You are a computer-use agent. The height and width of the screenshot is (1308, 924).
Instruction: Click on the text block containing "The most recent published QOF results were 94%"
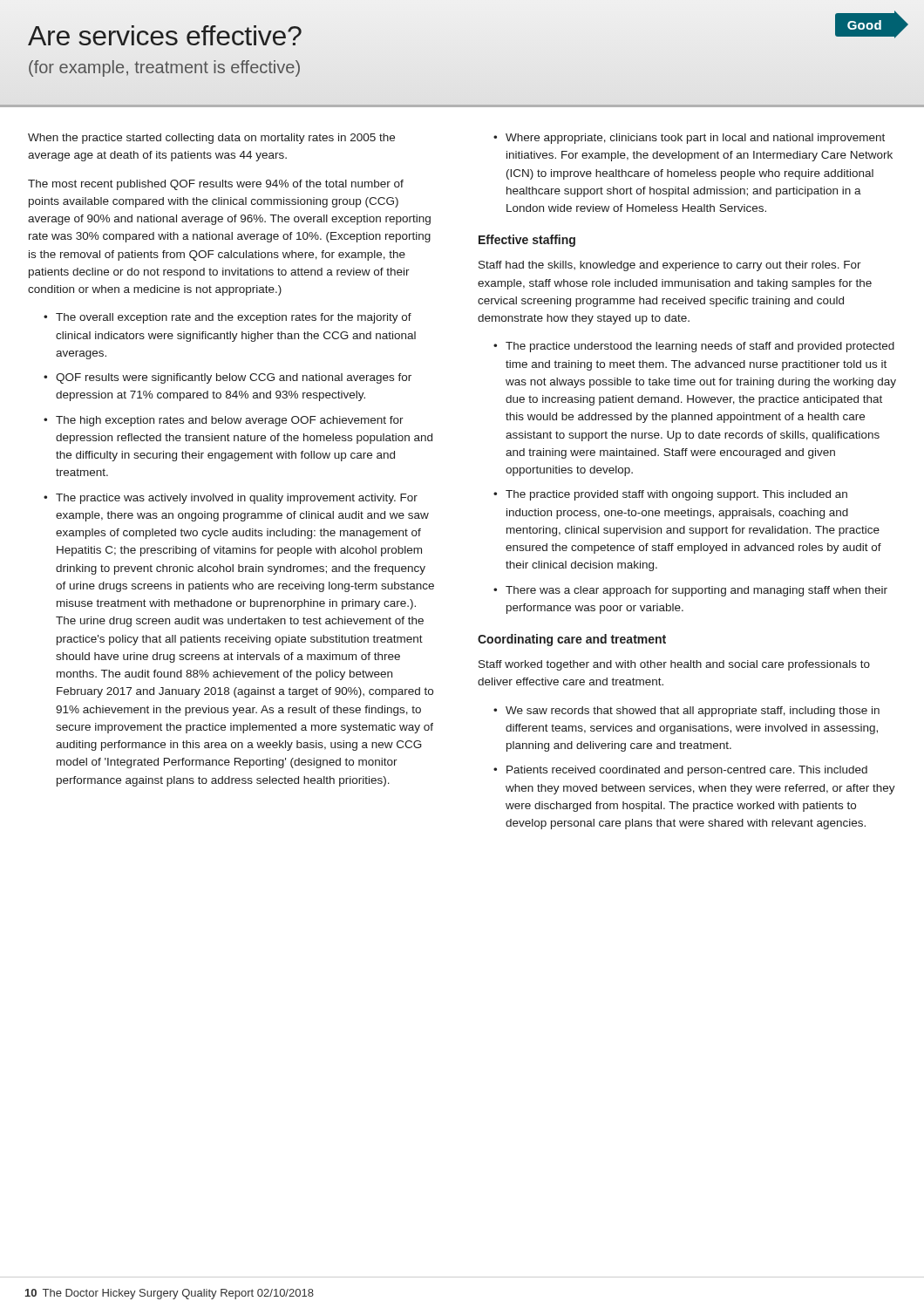tap(232, 237)
